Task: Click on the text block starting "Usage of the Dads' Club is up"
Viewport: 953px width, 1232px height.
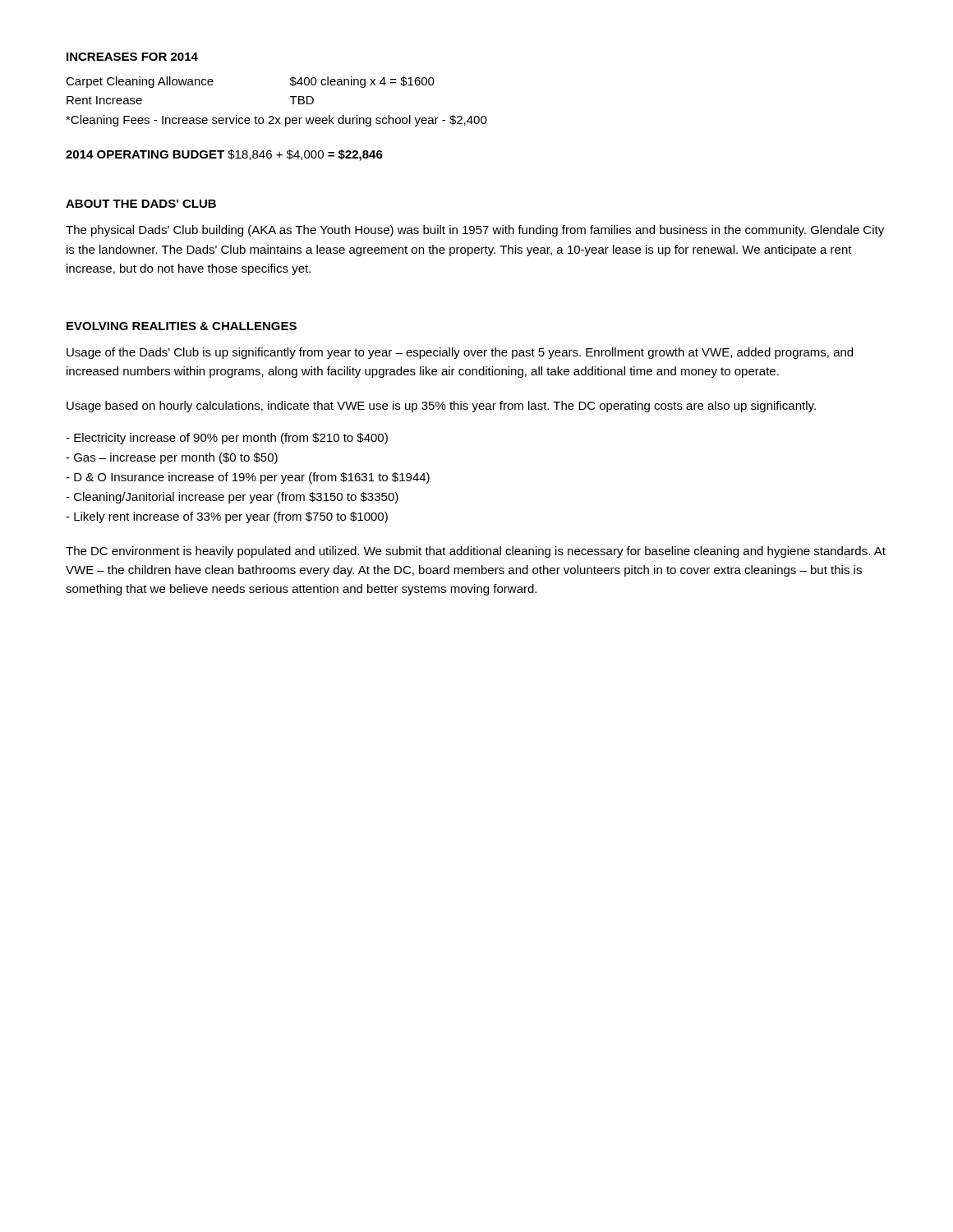Action: 460,361
